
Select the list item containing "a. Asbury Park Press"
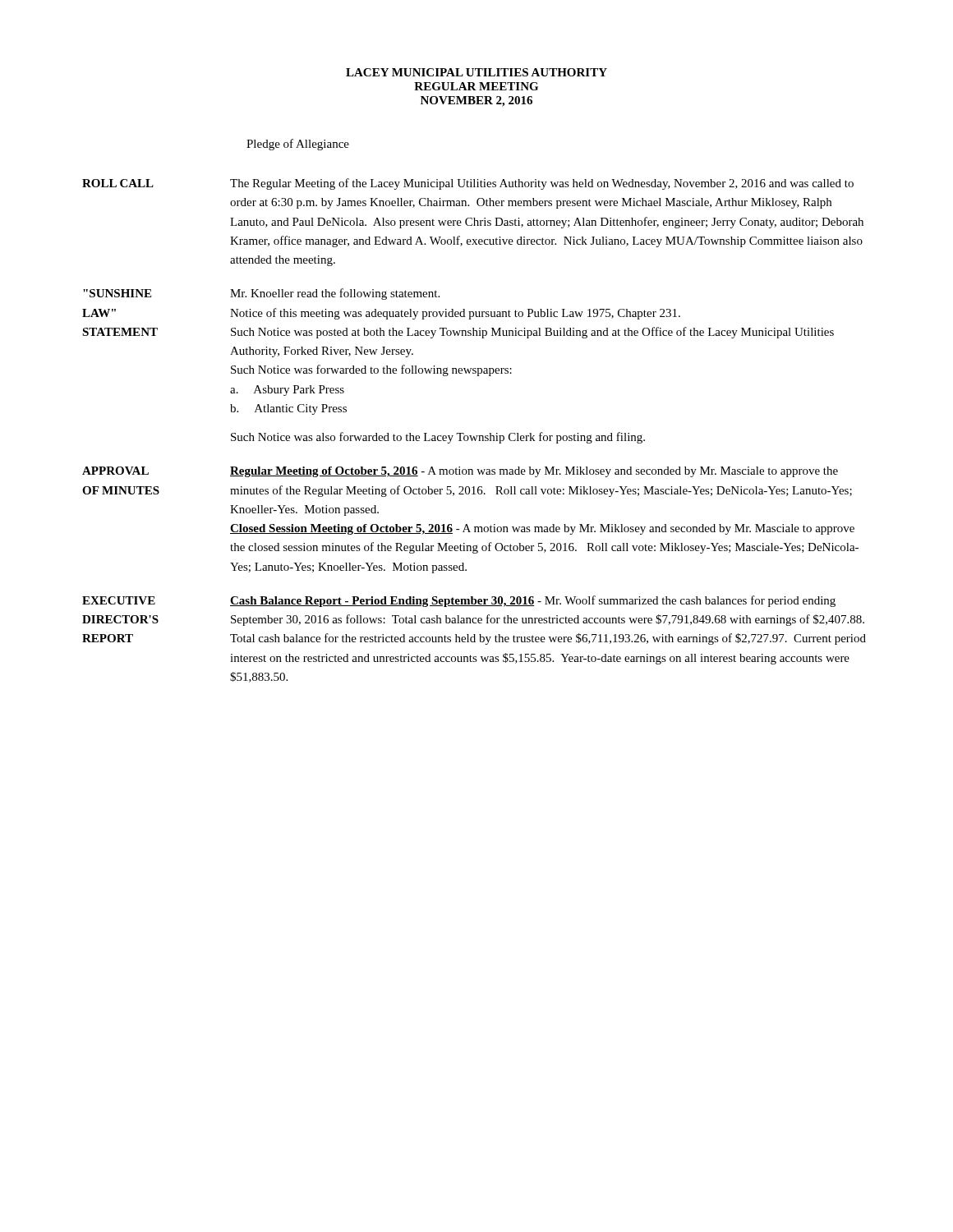pos(287,389)
